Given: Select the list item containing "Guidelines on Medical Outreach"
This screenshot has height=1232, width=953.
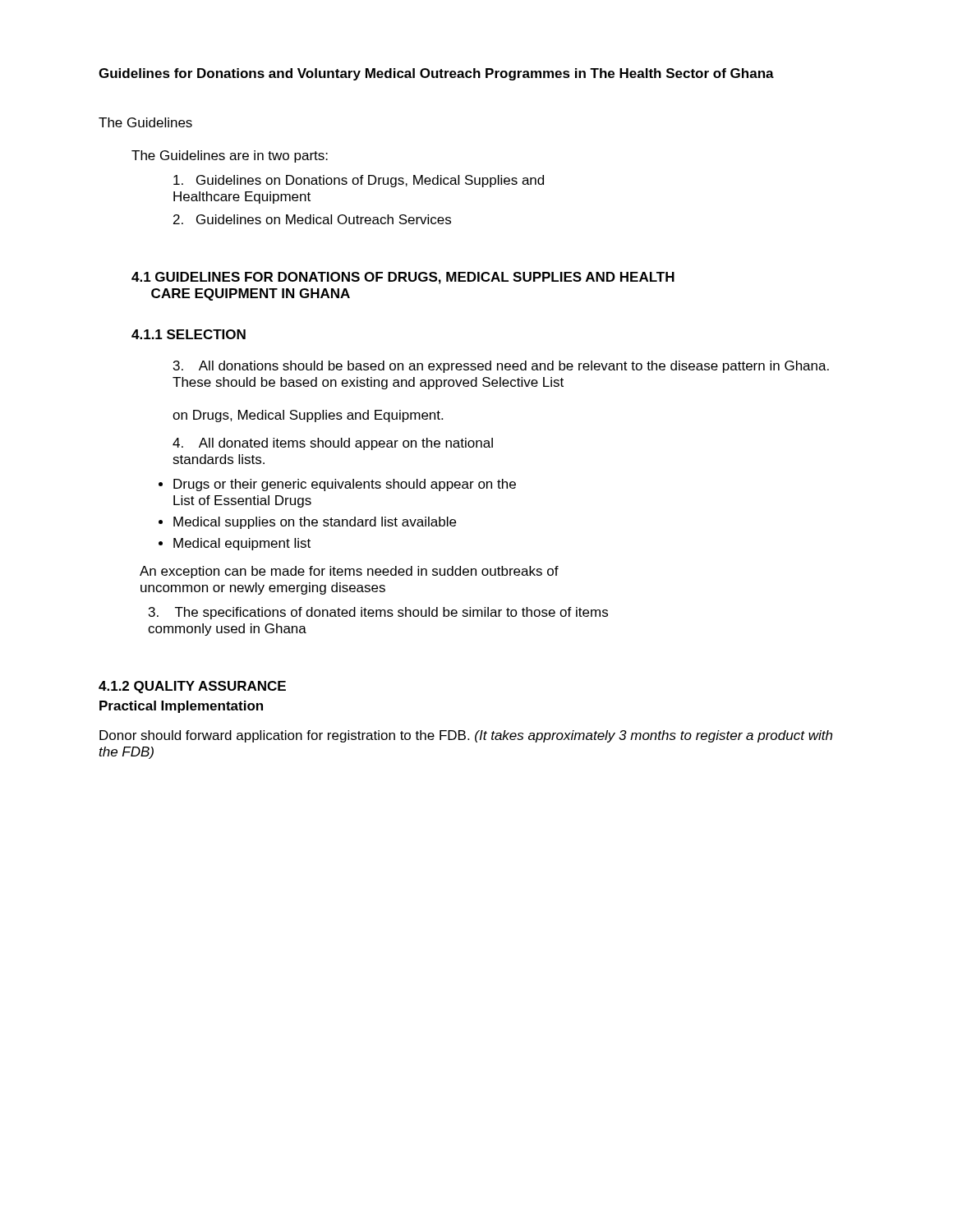Looking at the screenshot, I should coord(324,220).
